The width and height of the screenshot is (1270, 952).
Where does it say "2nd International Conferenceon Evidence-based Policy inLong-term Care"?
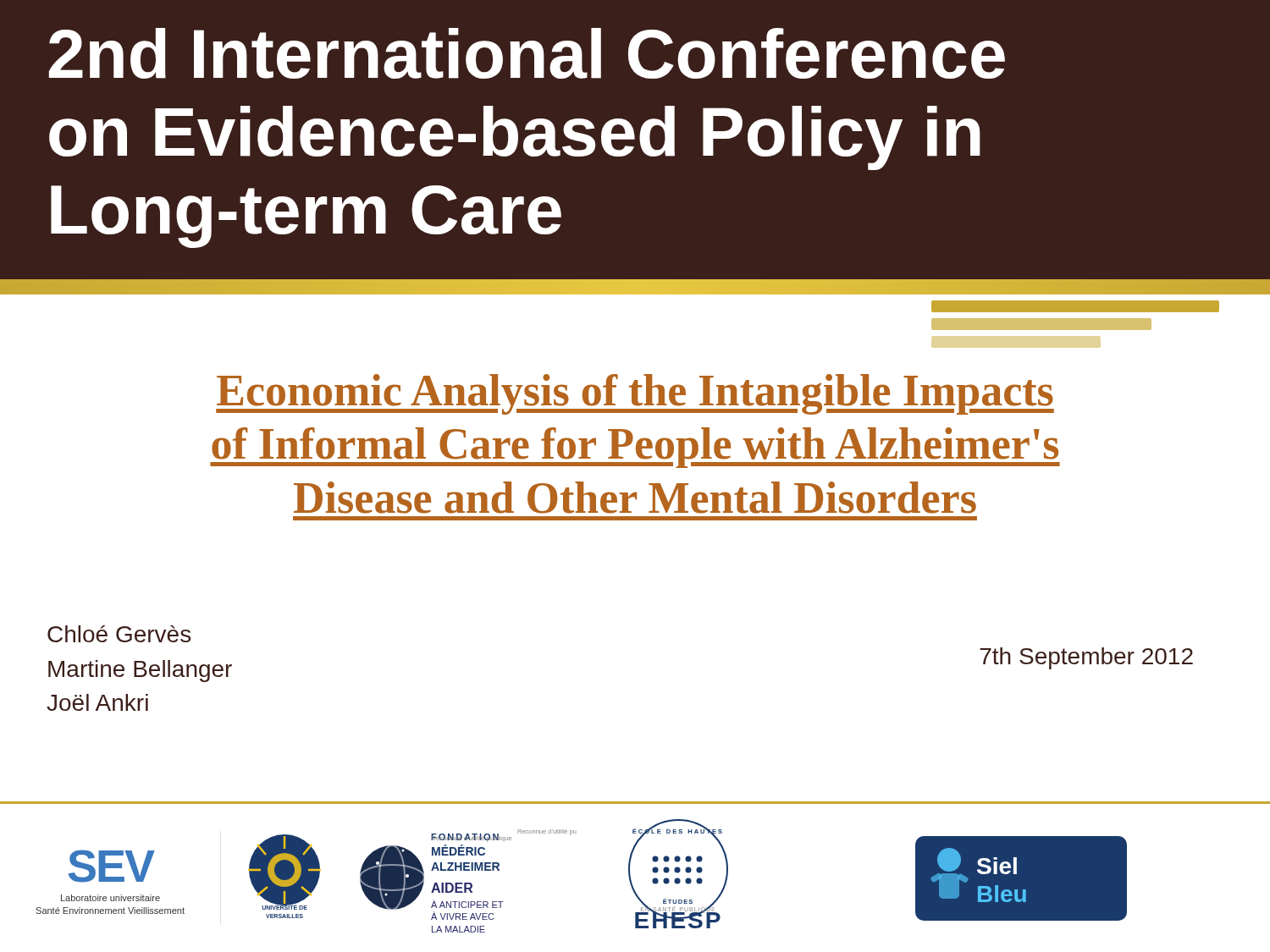click(527, 131)
